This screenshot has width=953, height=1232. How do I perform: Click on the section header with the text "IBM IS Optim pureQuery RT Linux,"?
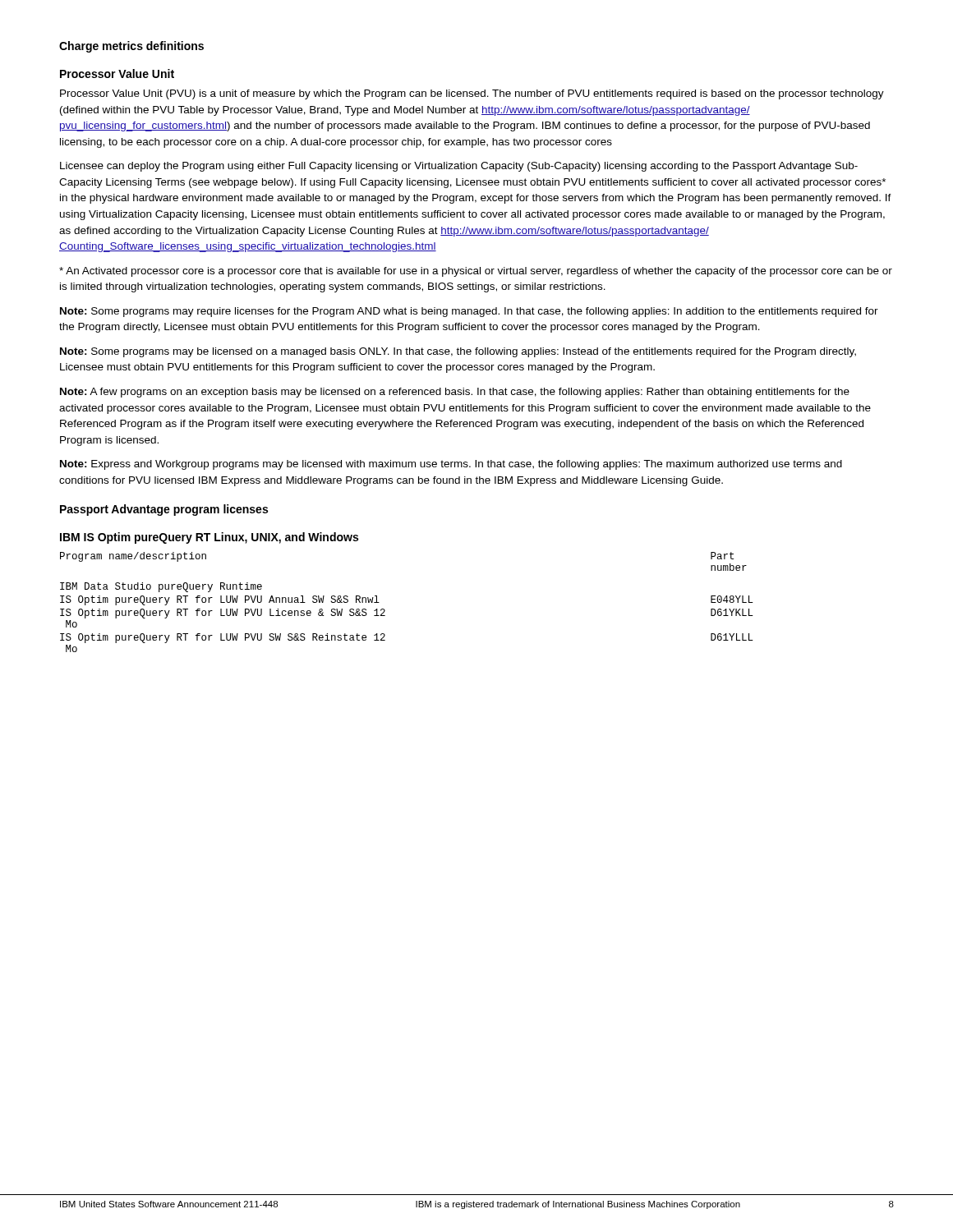point(209,537)
